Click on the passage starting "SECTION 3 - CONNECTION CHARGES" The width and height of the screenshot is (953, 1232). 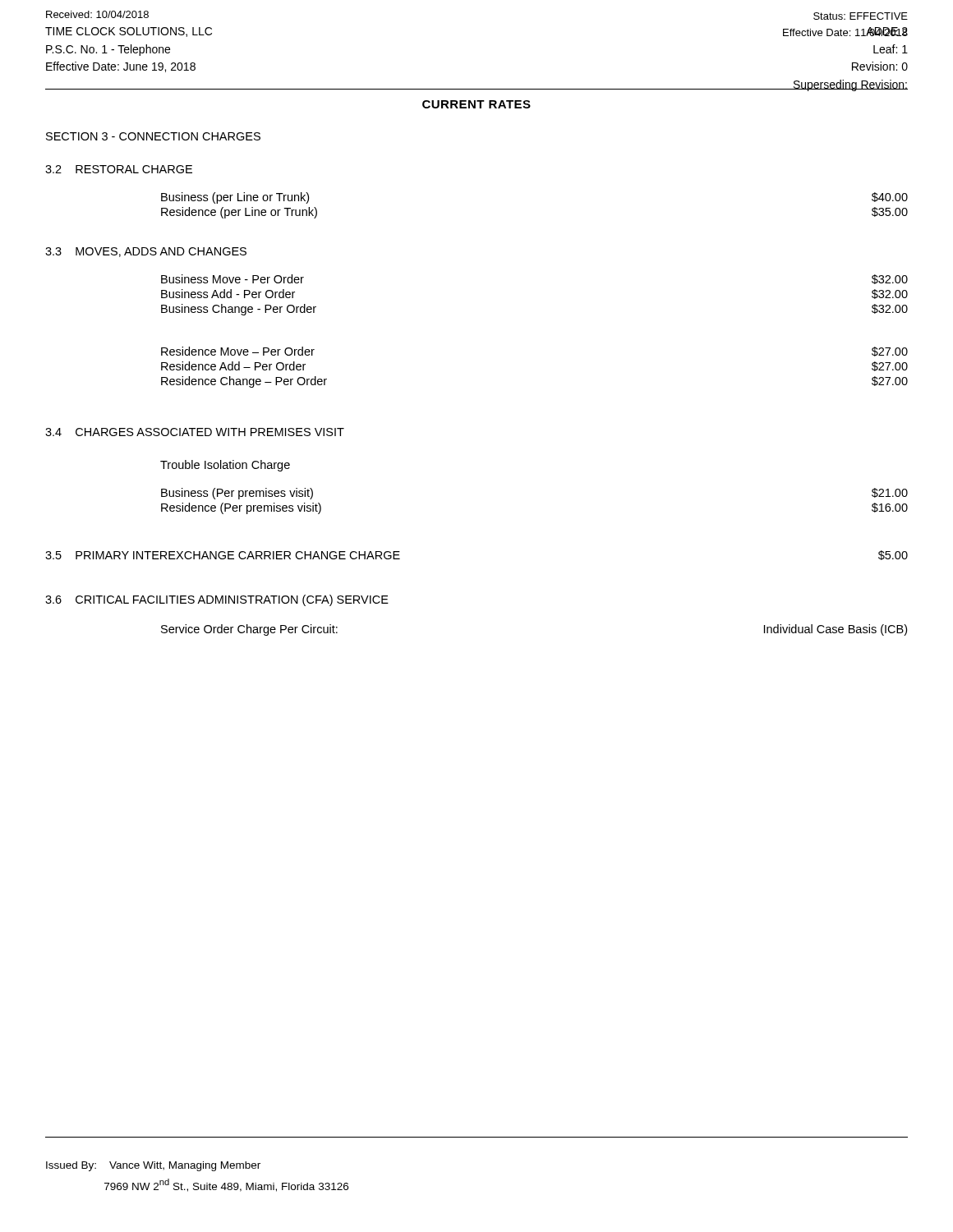[153, 136]
